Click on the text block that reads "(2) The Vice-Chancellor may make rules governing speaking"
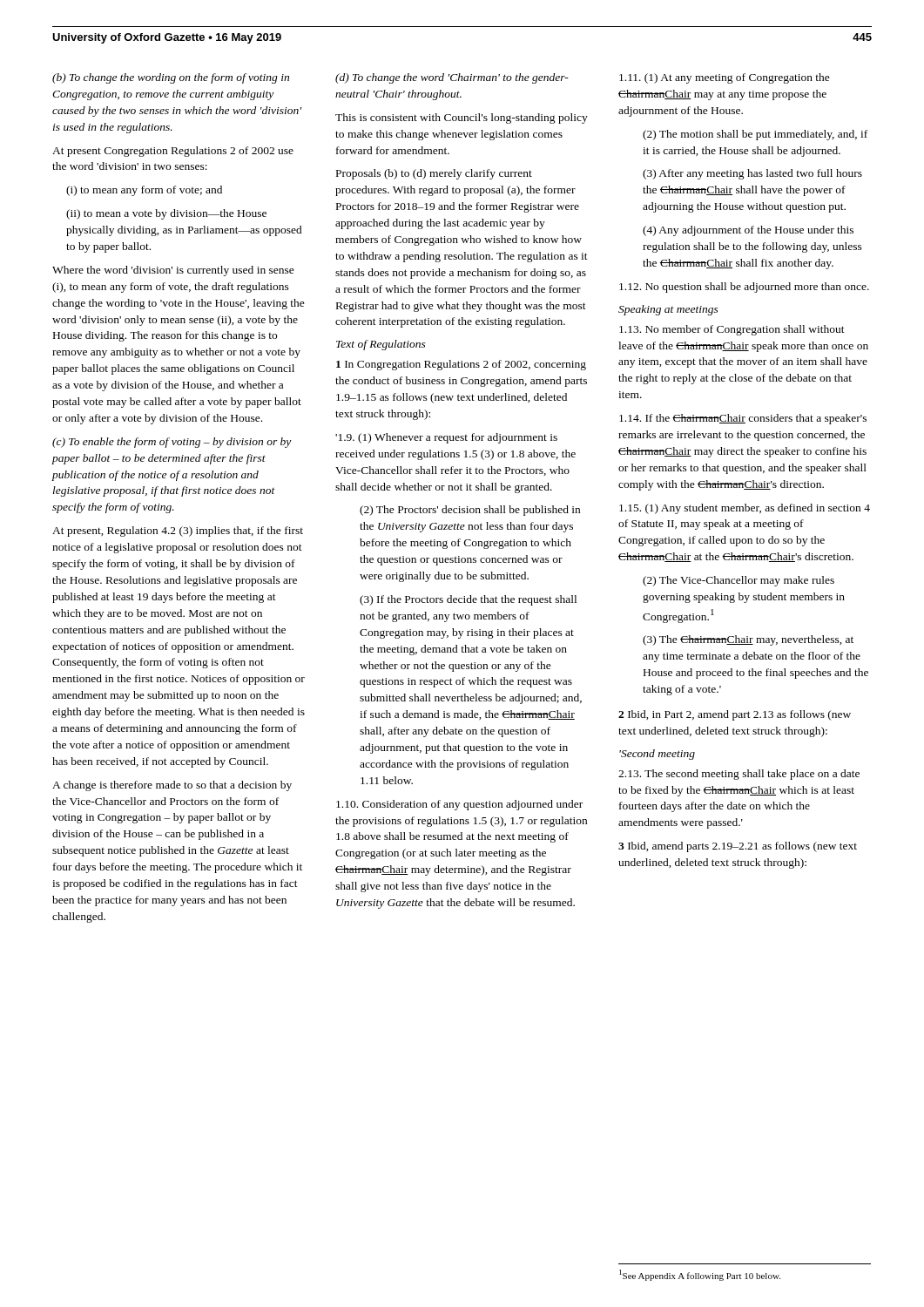 click(x=744, y=598)
